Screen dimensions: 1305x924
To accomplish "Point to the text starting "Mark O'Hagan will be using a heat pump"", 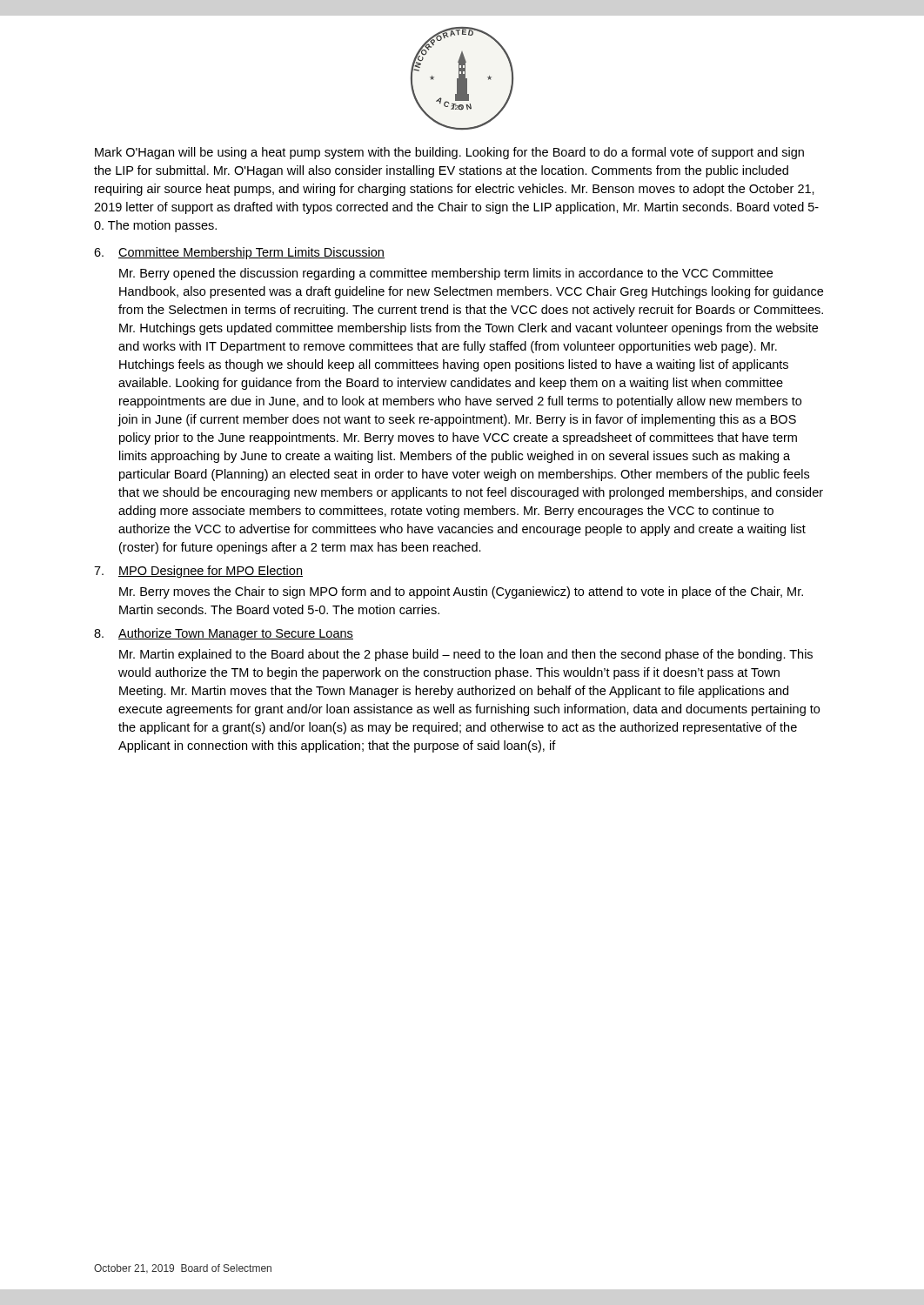I will coord(456,189).
